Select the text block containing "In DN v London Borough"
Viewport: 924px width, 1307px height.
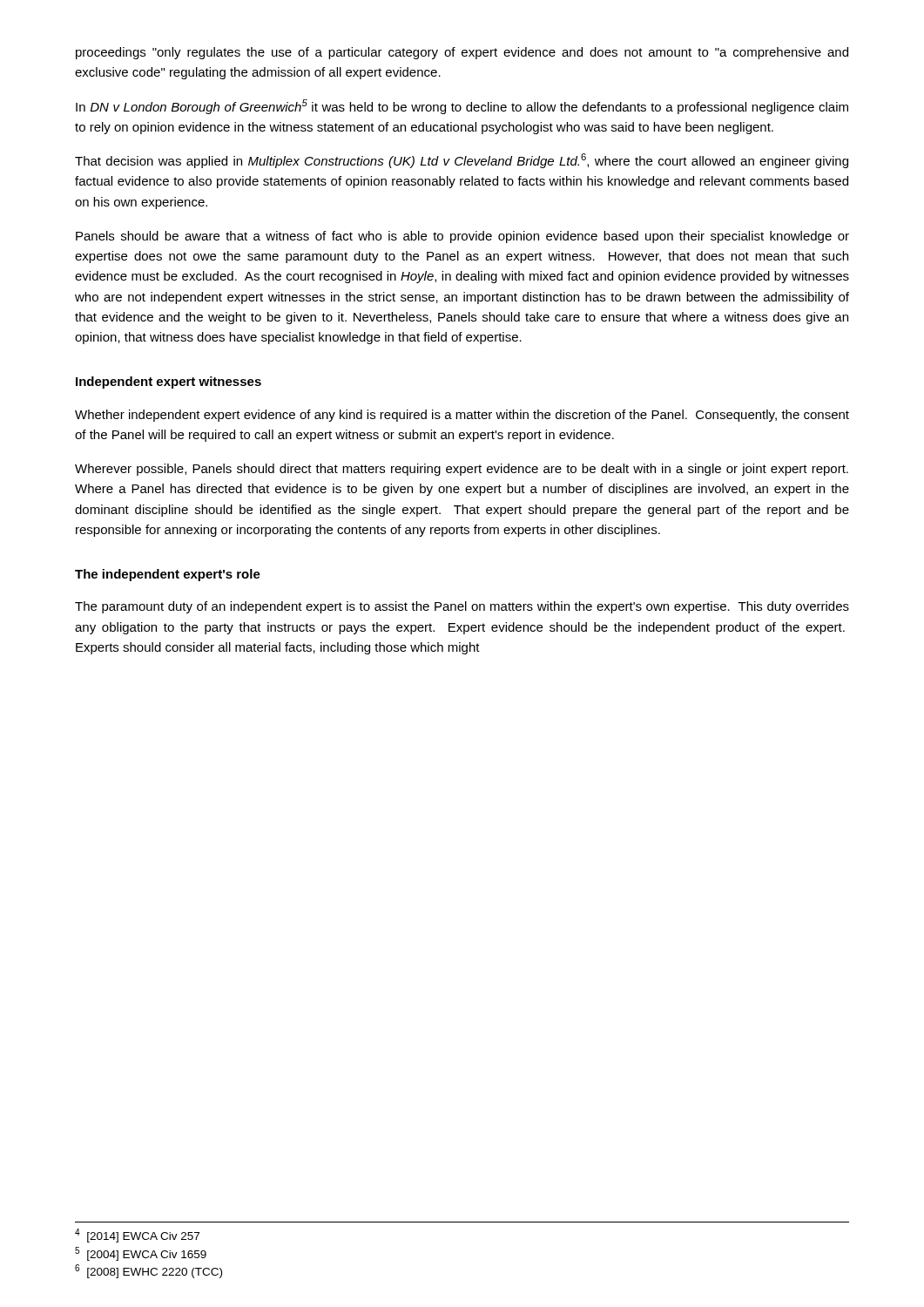(x=462, y=117)
